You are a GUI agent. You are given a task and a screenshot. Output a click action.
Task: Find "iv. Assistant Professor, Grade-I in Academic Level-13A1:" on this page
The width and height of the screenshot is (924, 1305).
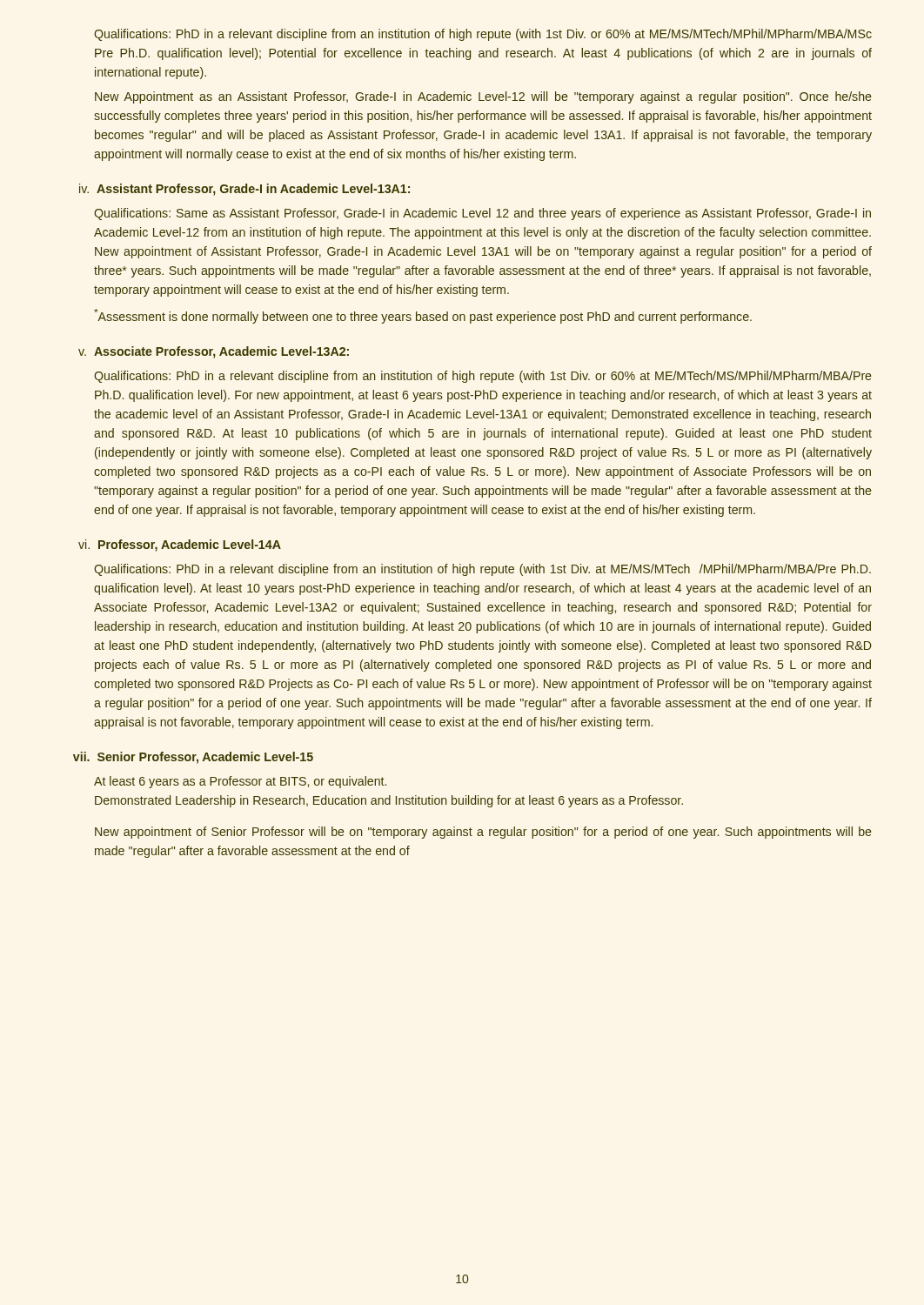coord(245,189)
